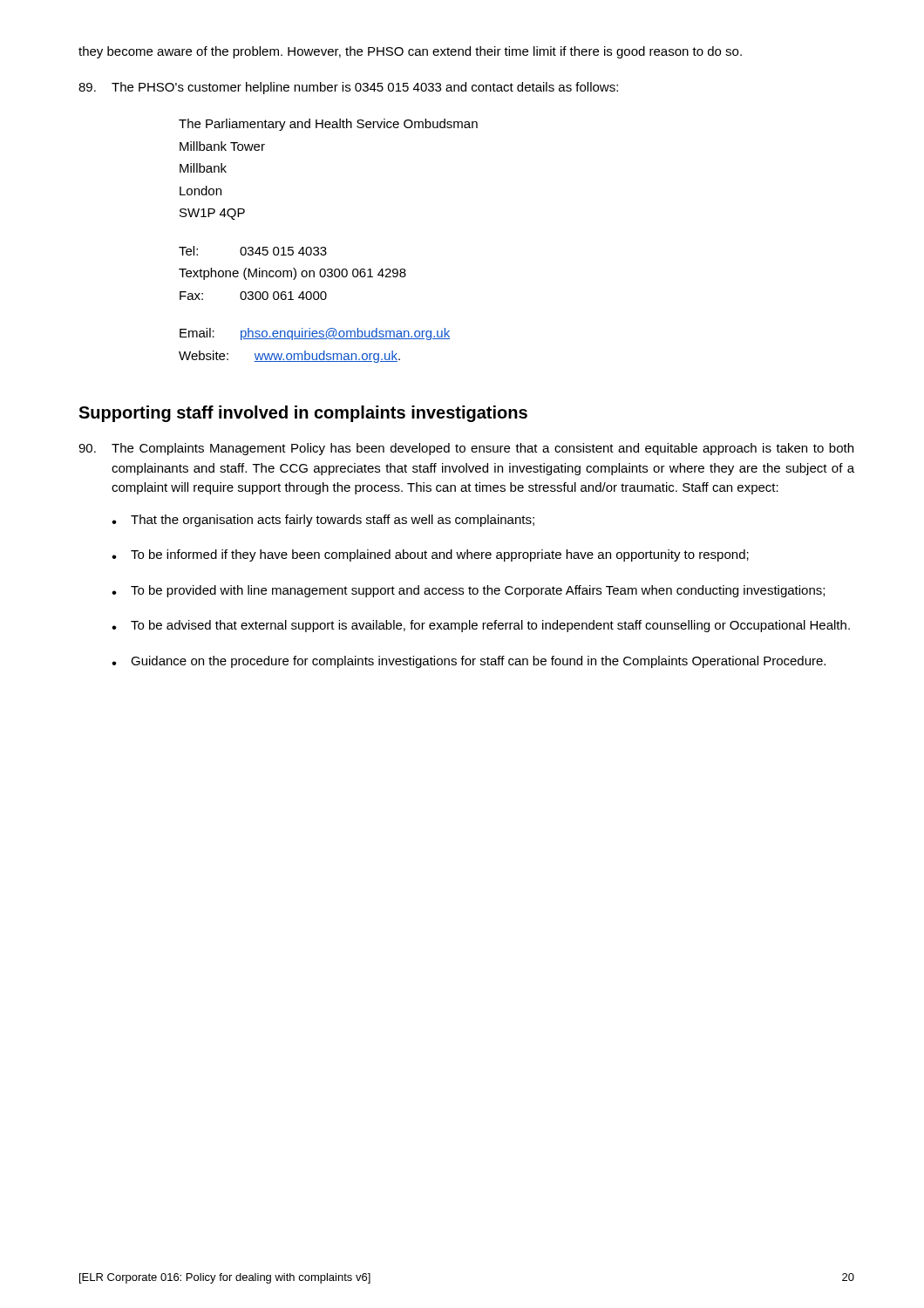Locate the block of text that opens with "The Complaints Management"

[466, 468]
